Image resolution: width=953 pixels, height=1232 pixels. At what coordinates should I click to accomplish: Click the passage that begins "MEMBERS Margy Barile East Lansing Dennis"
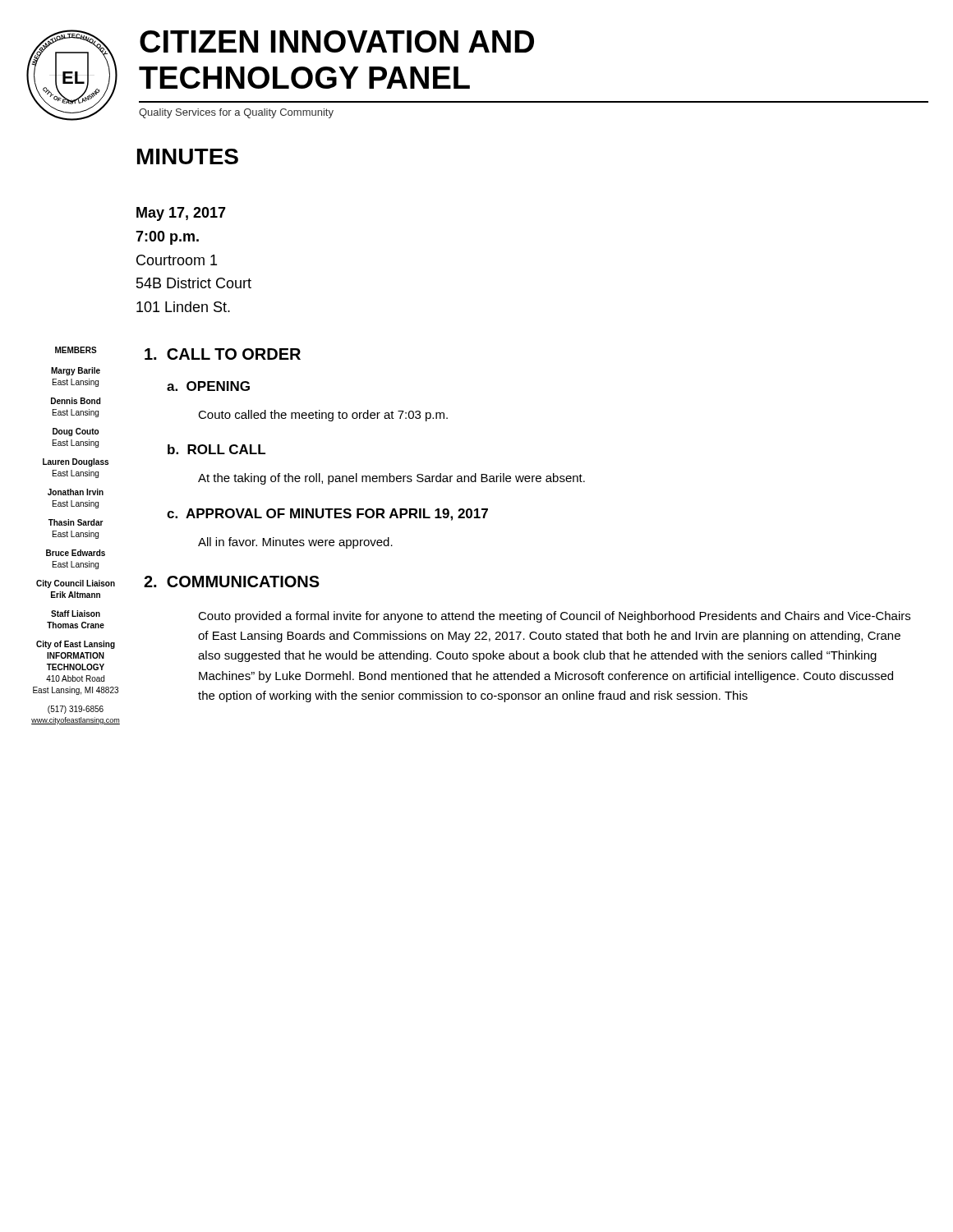(x=76, y=536)
